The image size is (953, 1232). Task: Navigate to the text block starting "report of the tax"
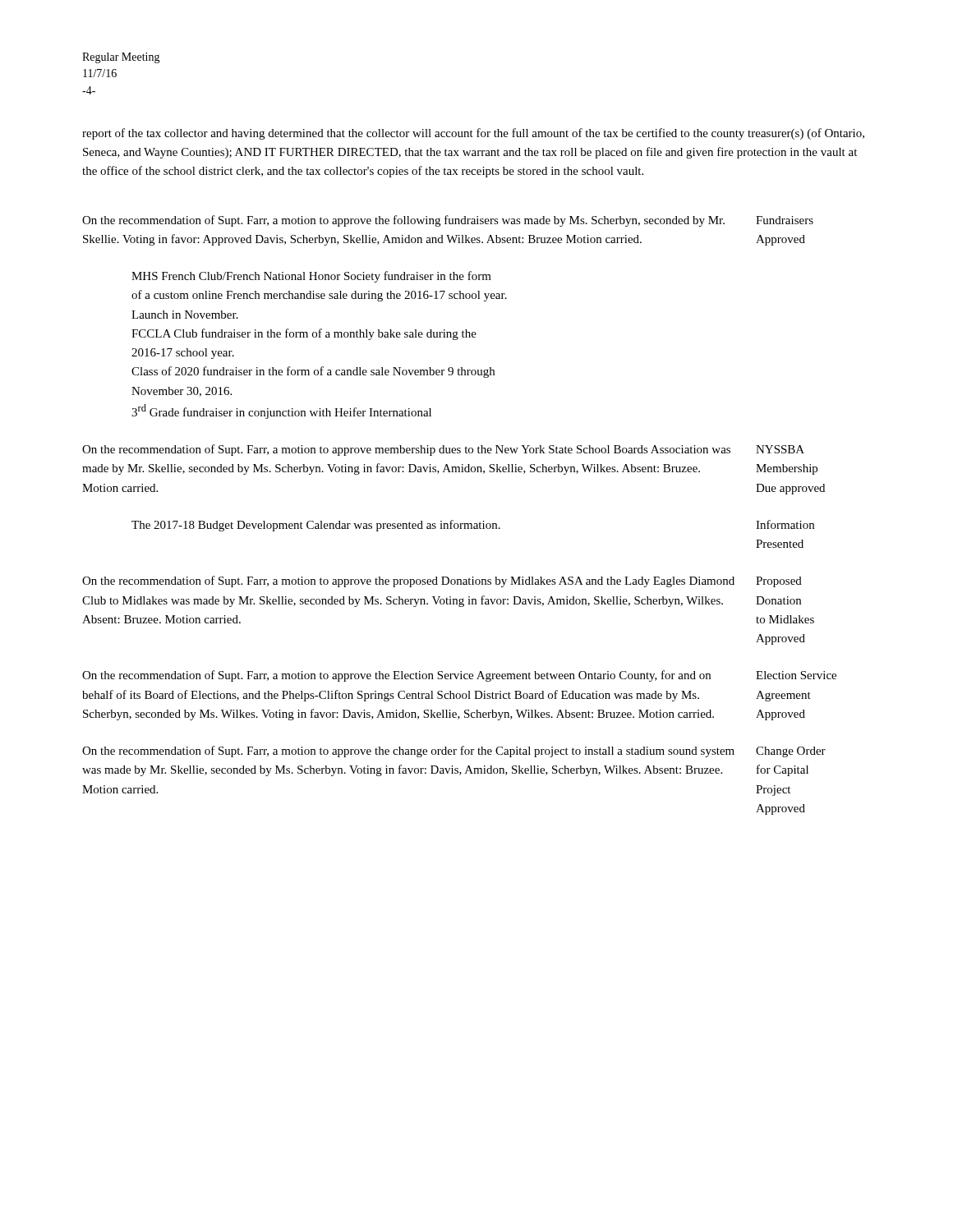[x=474, y=152]
